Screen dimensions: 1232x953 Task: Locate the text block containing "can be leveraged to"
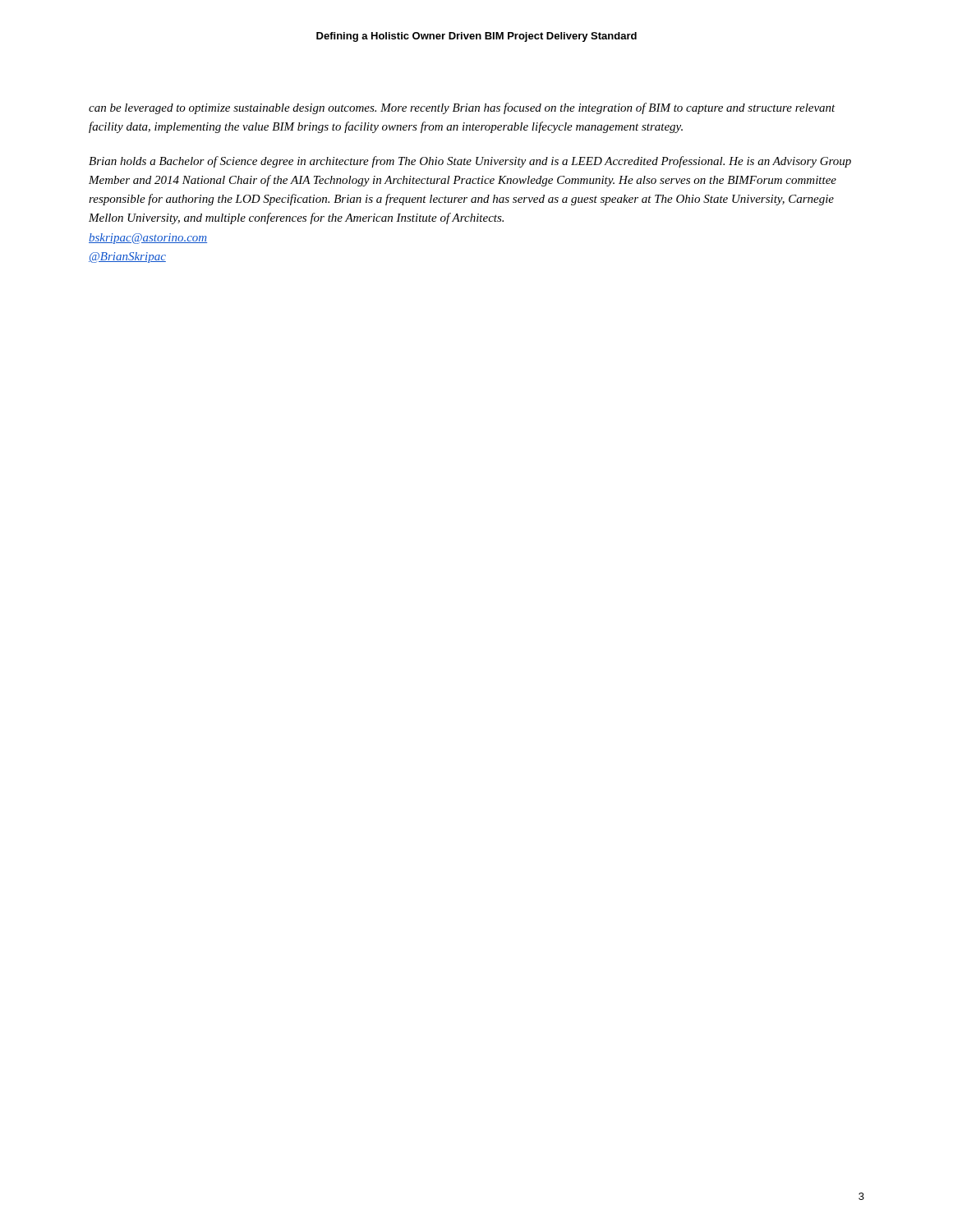(476, 182)
